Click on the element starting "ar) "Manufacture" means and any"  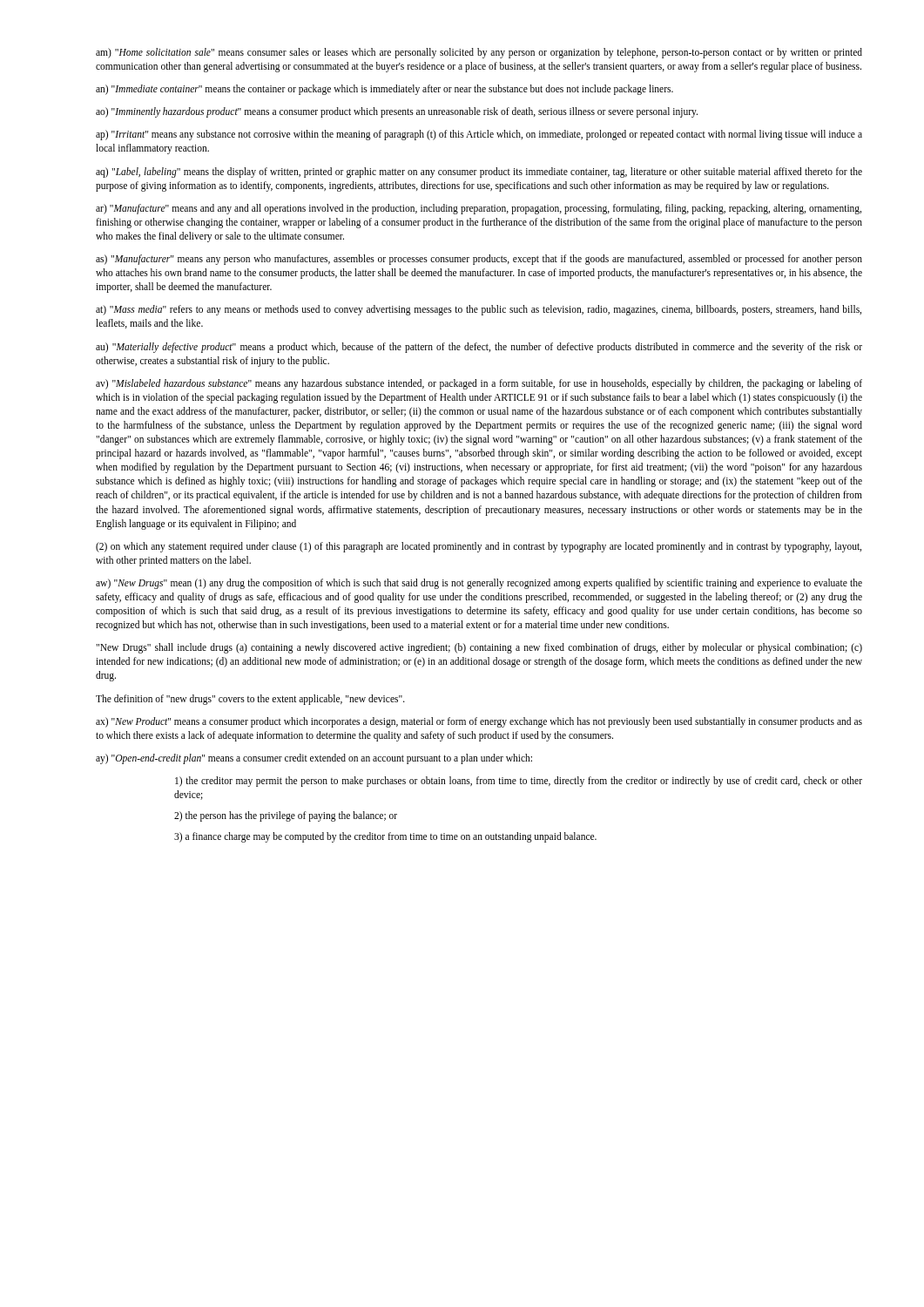point(479,222)
